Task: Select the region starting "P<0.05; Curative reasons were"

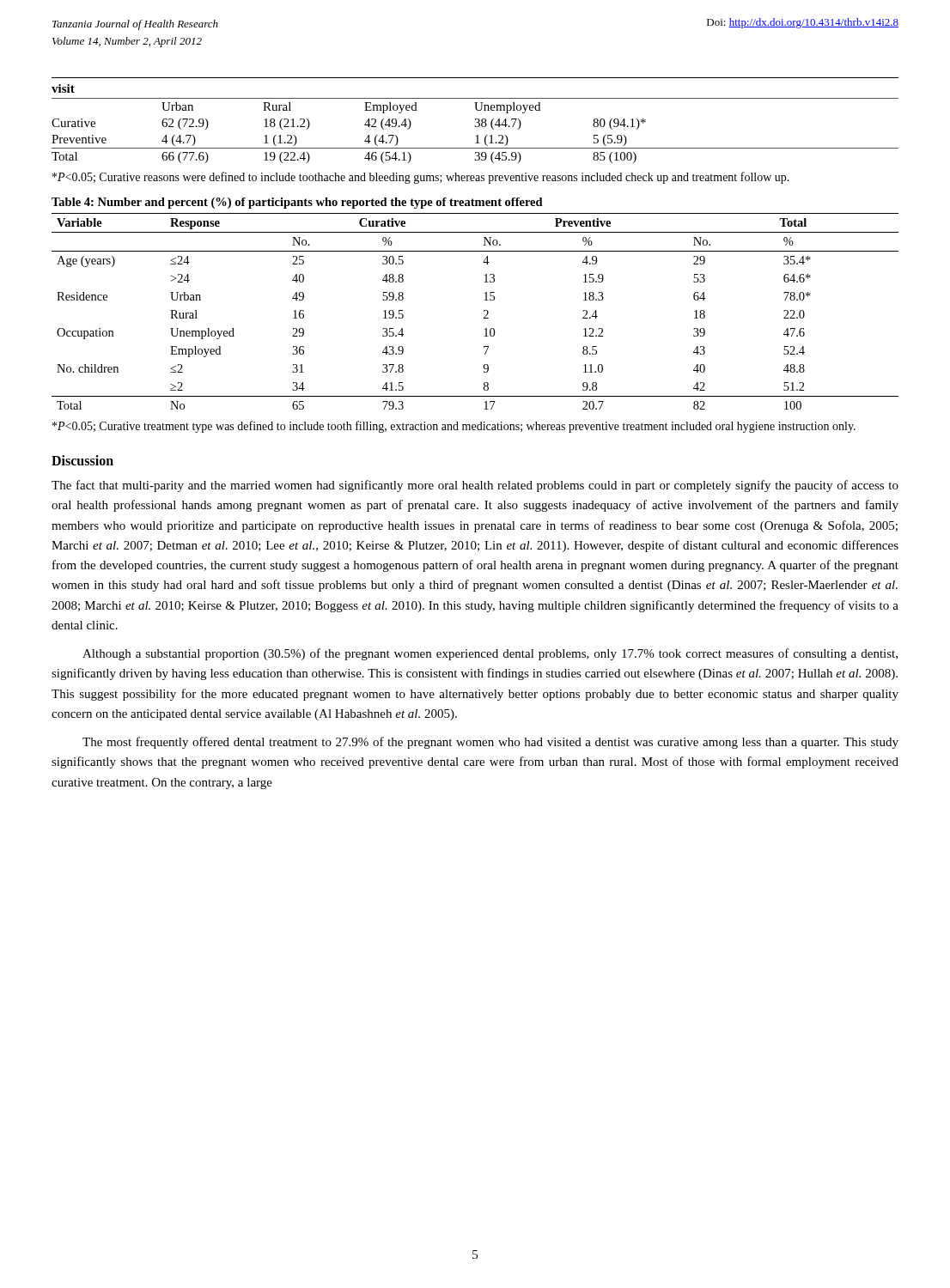Action: point(421,177)
